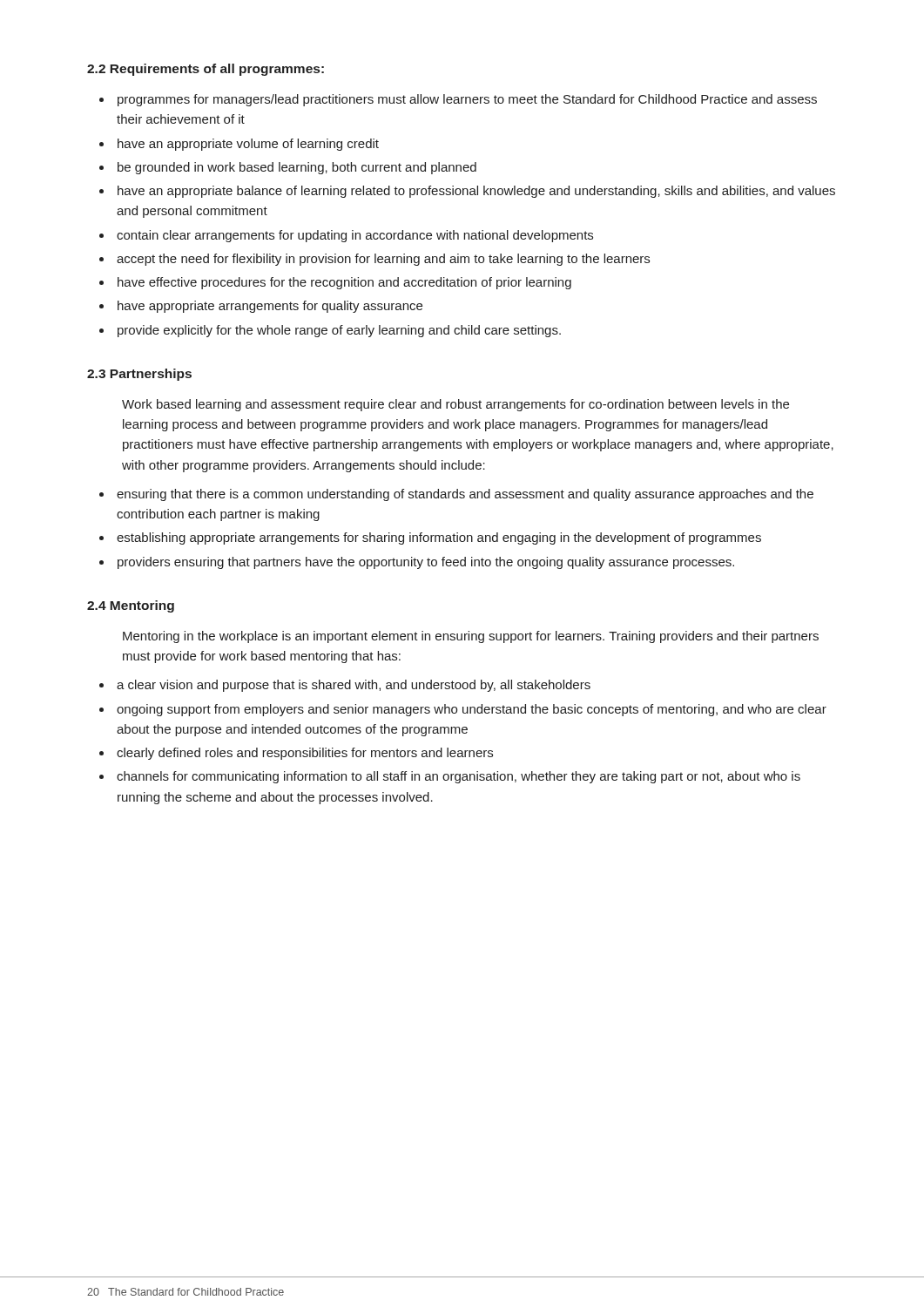Select the text starting "clearly defined roles and responsibilities"

click(305, 752)
